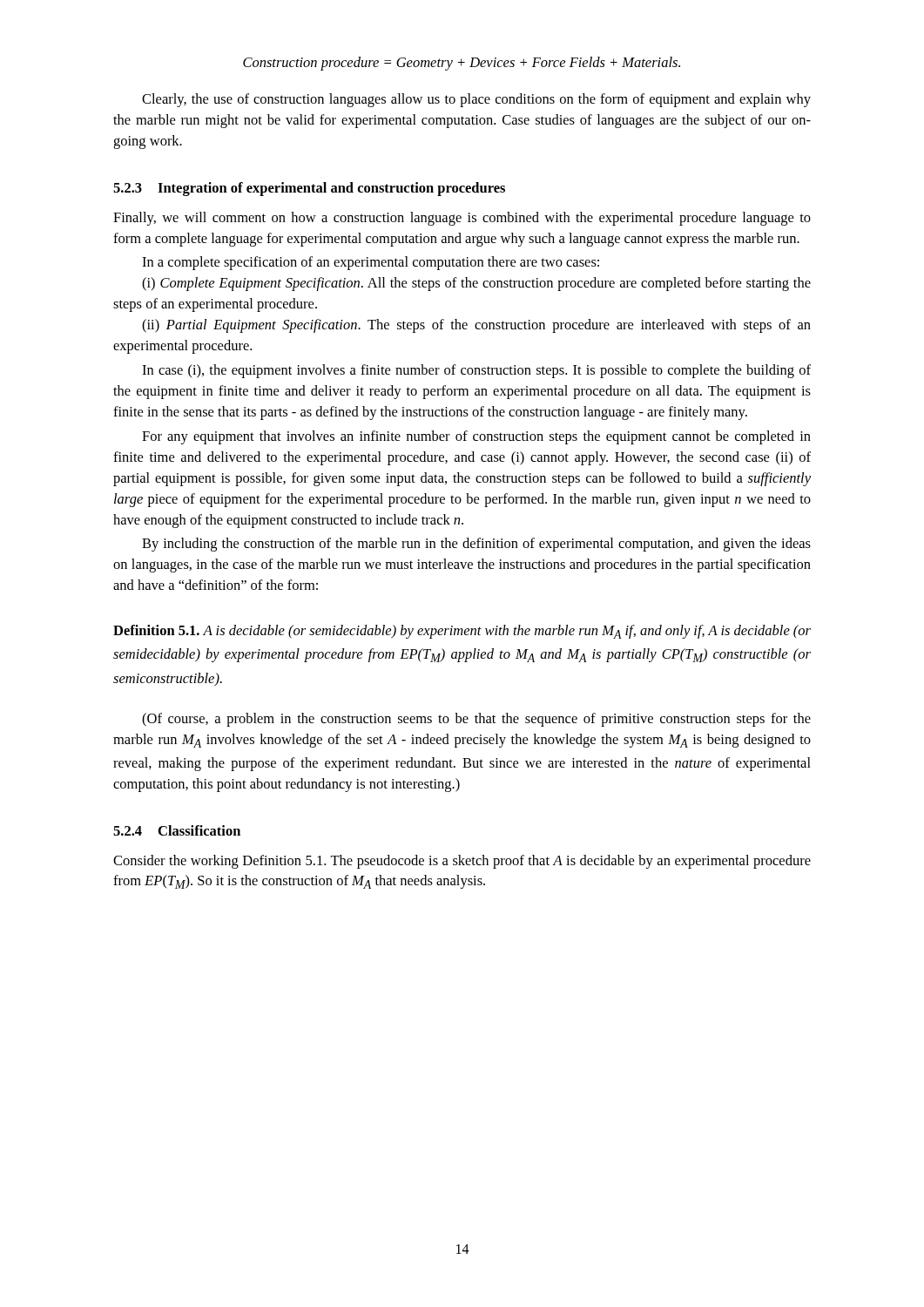Viewport: 924px width, 1307px height.
Task: Locate the text block that says "For any equipment that involves an"
Action: pos(462,478)
